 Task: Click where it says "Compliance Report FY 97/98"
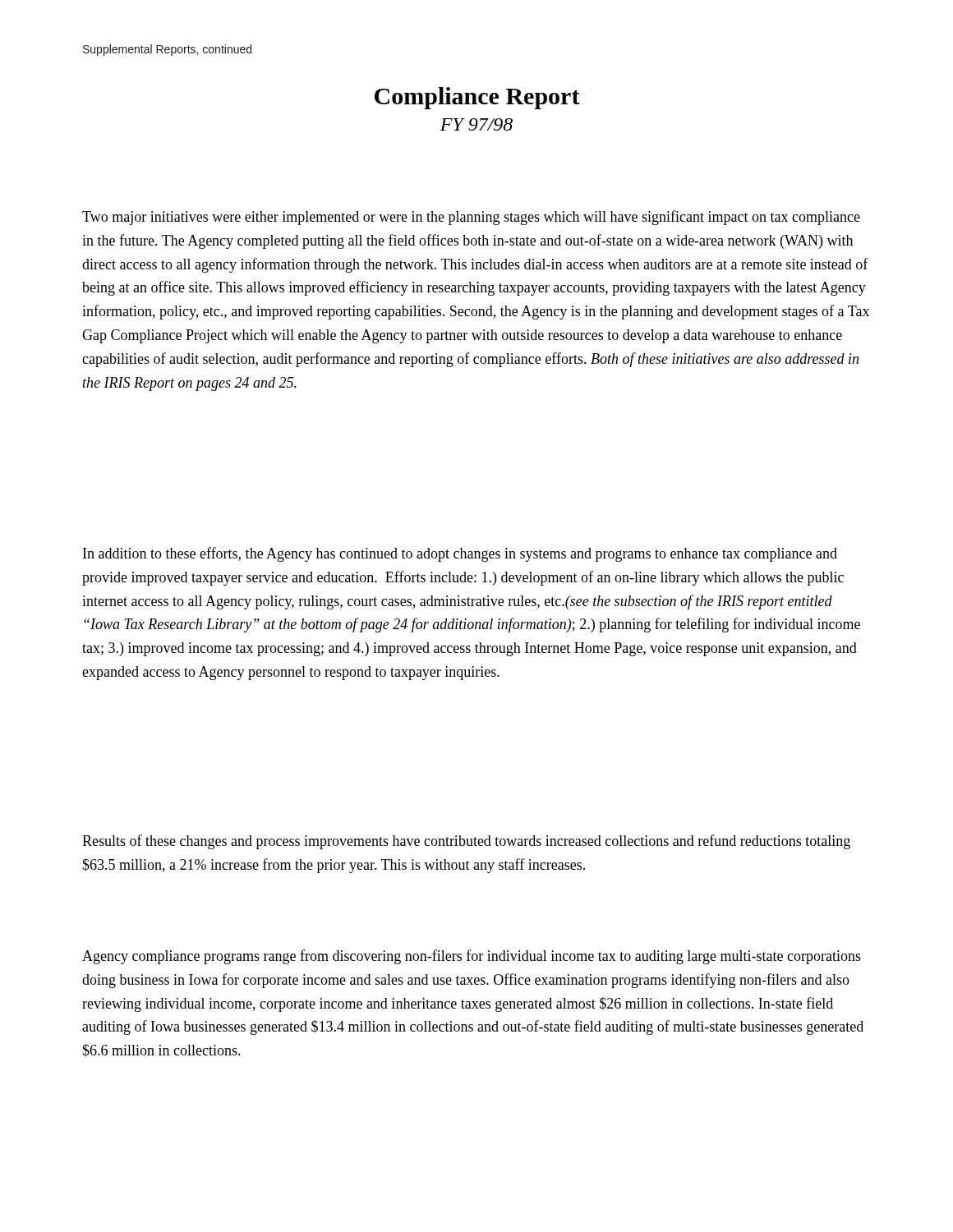tap(476, 109)
